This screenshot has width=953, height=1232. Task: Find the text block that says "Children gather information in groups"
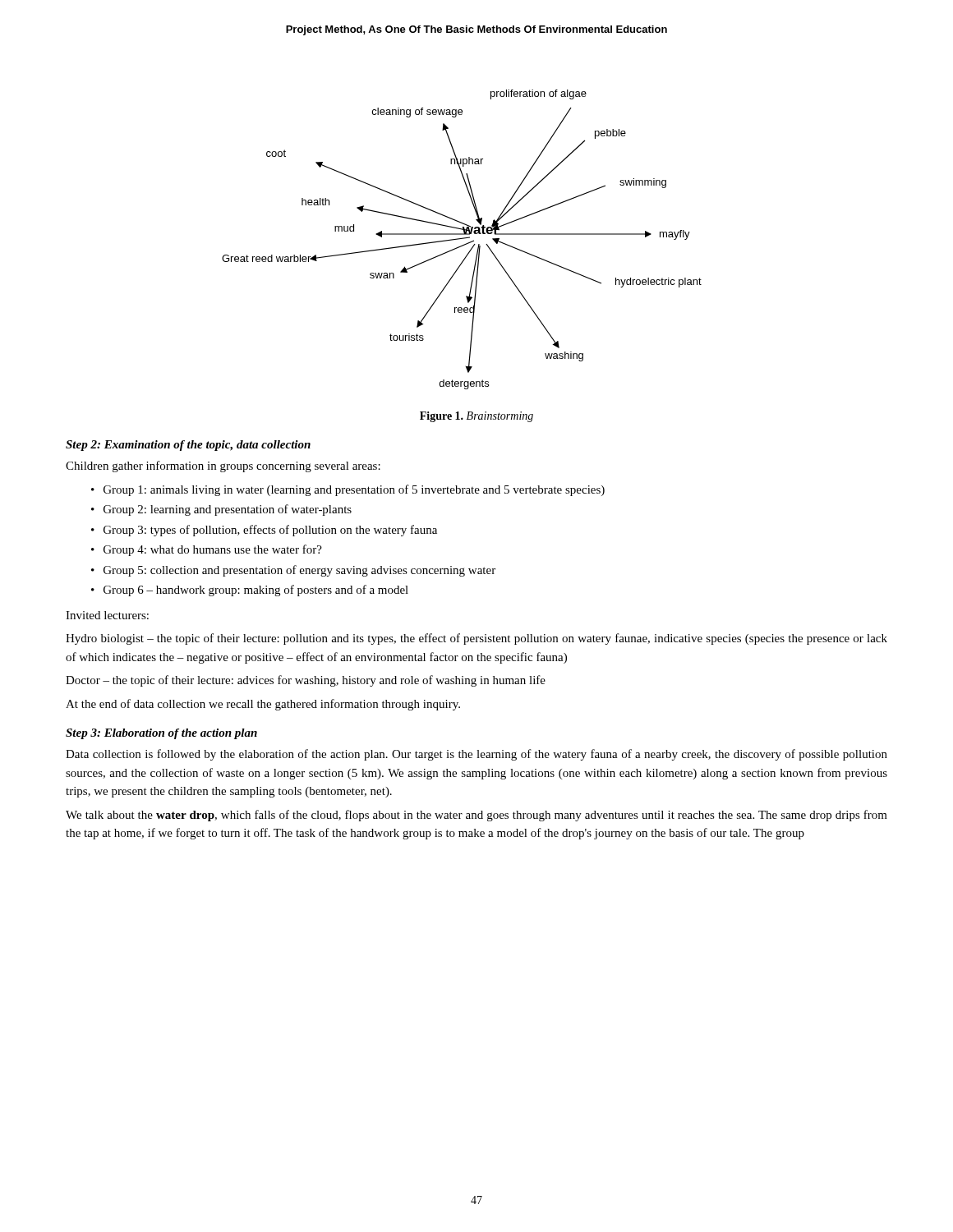pos(223,466)
